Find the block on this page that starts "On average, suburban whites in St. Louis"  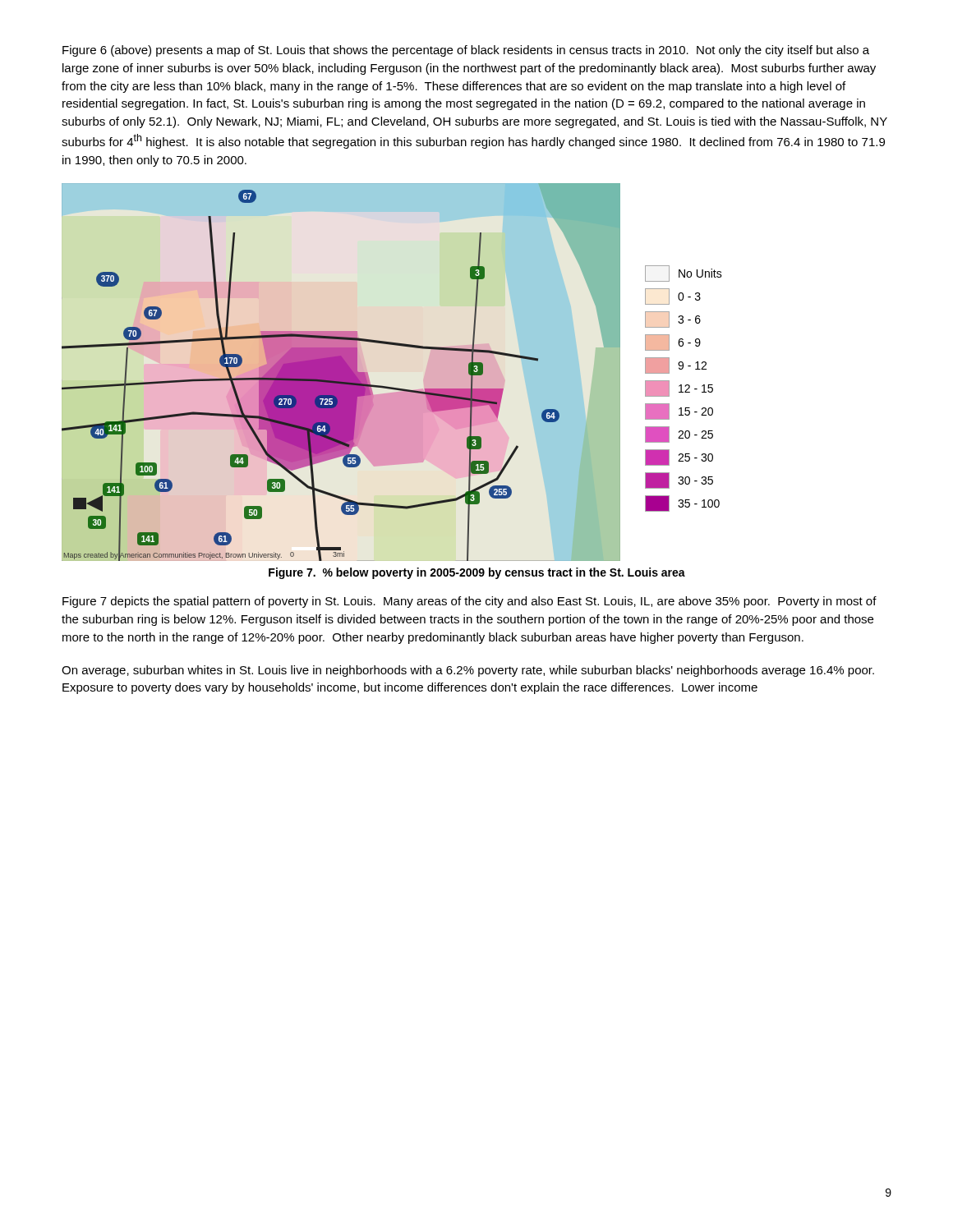[x=470, y=678]
